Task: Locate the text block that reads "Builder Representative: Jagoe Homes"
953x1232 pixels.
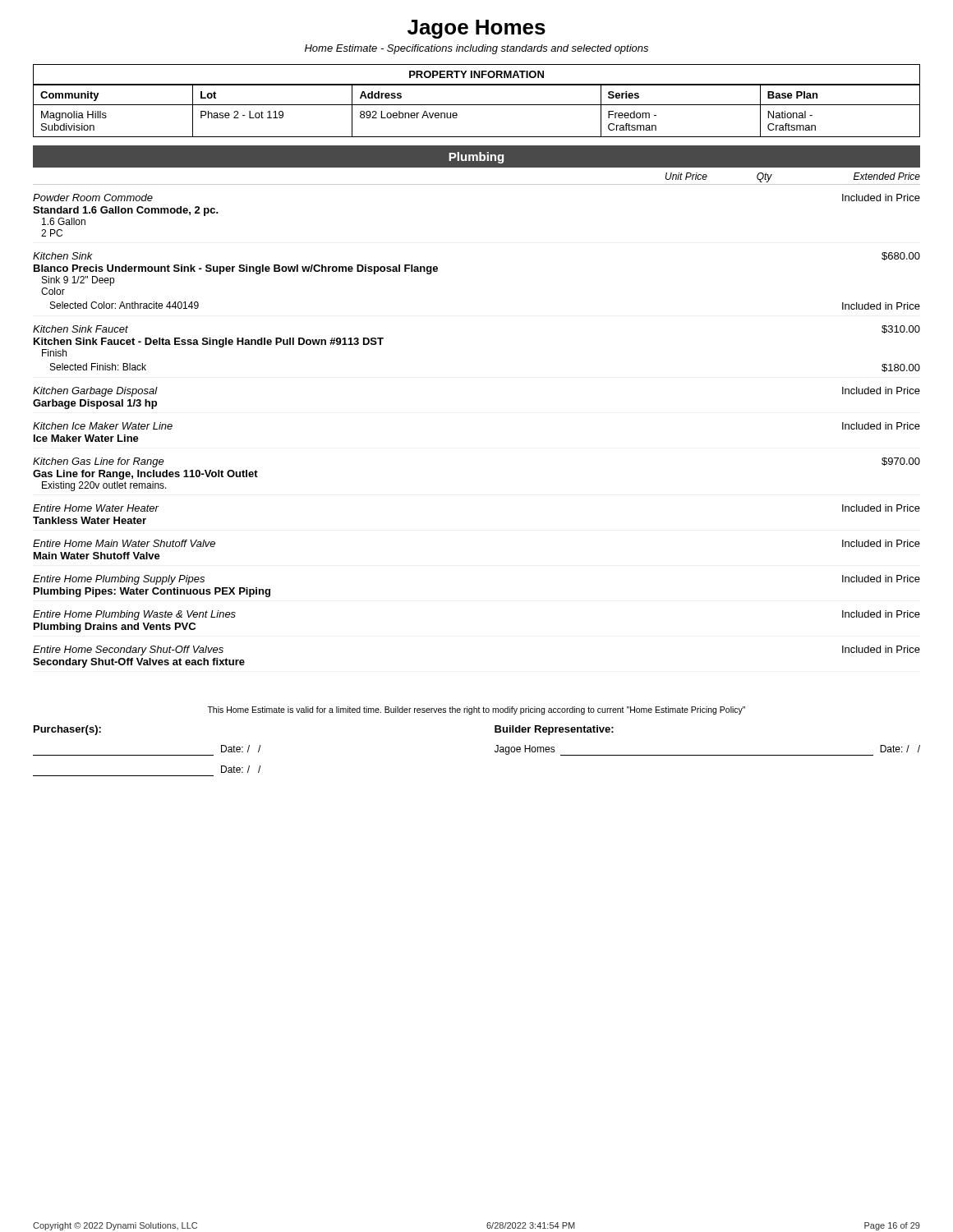Action: (x=554, y=730)
